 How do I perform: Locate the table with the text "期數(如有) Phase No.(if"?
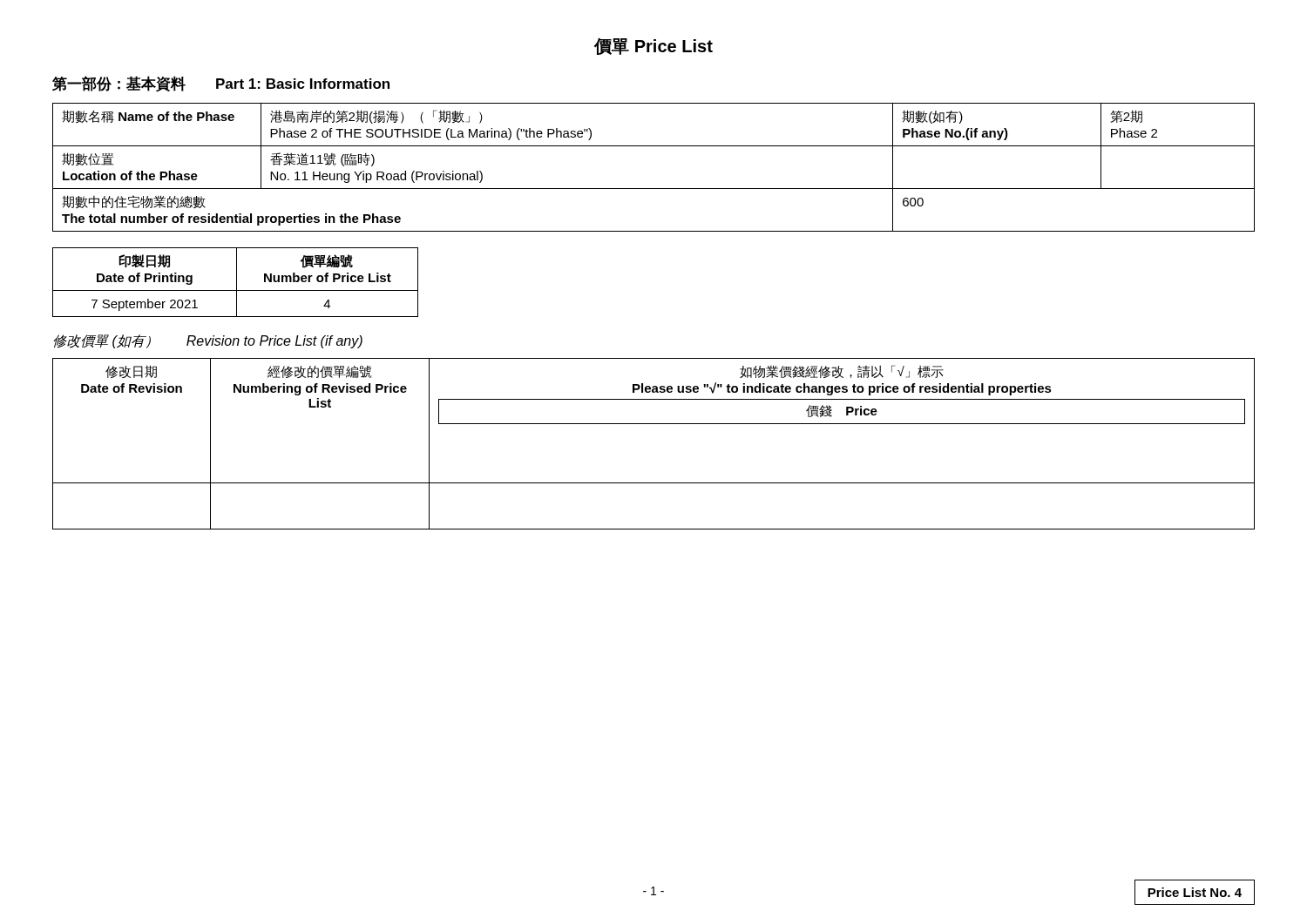tap(654, 167)
